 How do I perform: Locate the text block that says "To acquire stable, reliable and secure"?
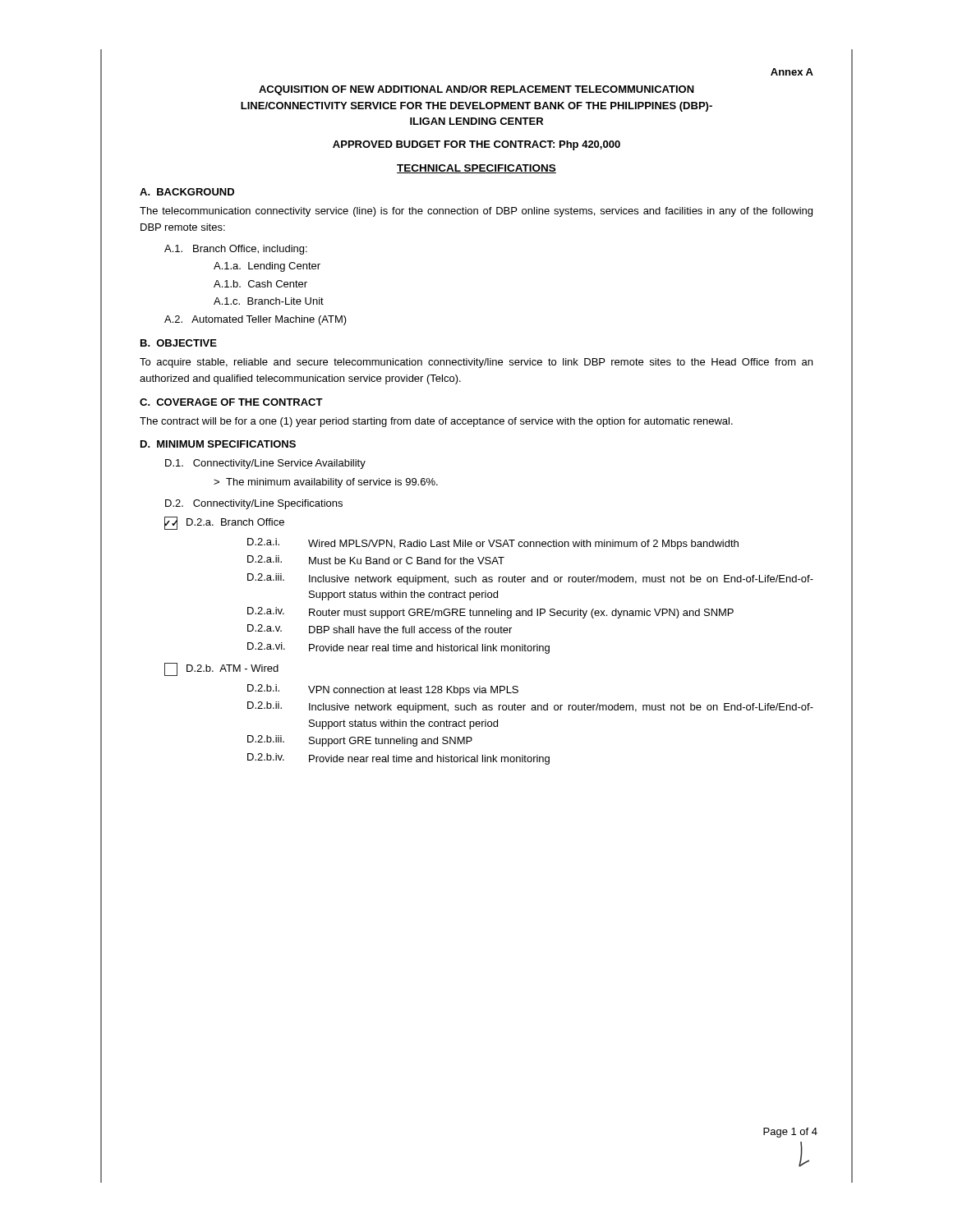(476, 370)
